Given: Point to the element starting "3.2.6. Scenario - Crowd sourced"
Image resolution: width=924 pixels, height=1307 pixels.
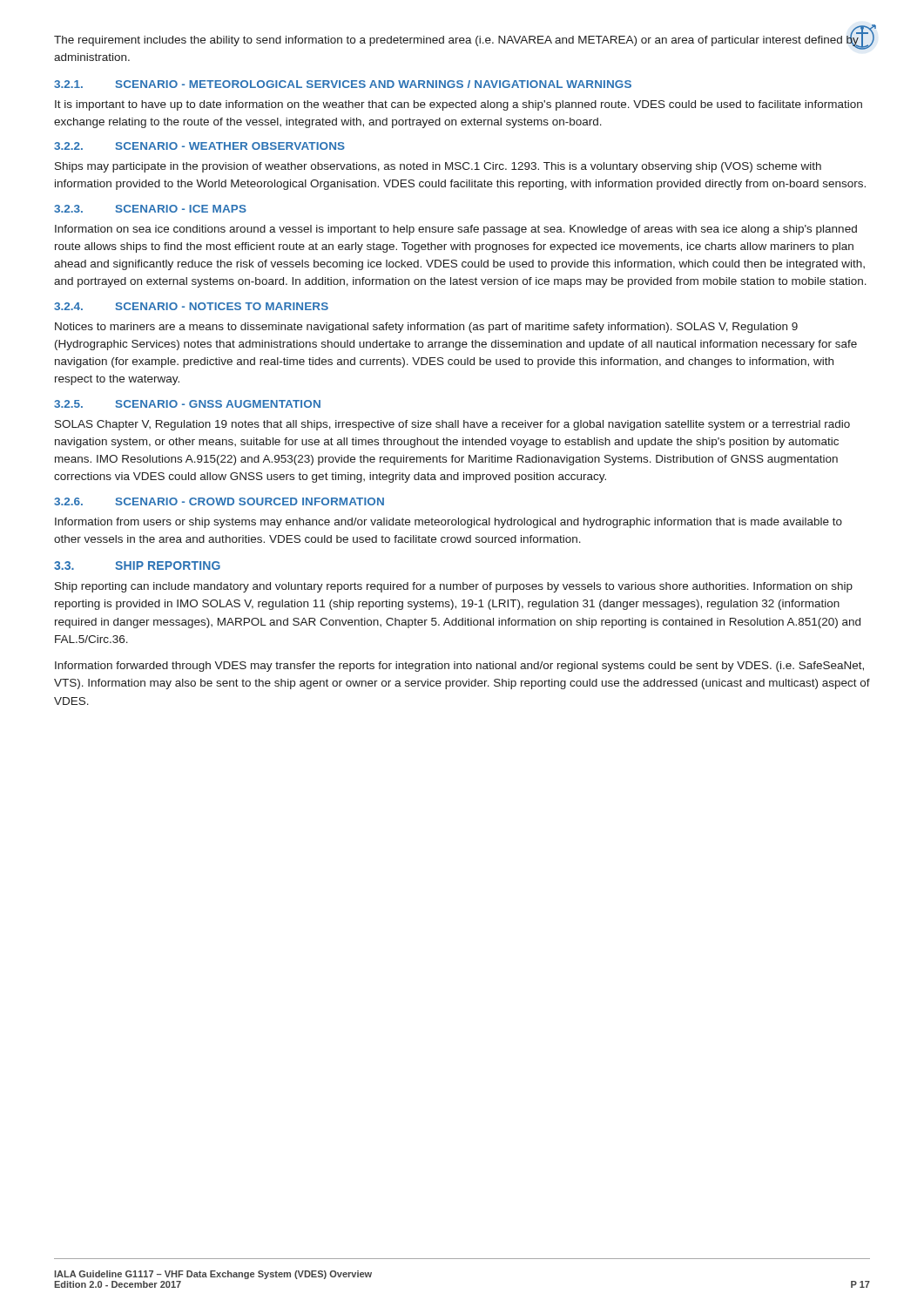Looking at the screenshot, I should click(219, 501).
